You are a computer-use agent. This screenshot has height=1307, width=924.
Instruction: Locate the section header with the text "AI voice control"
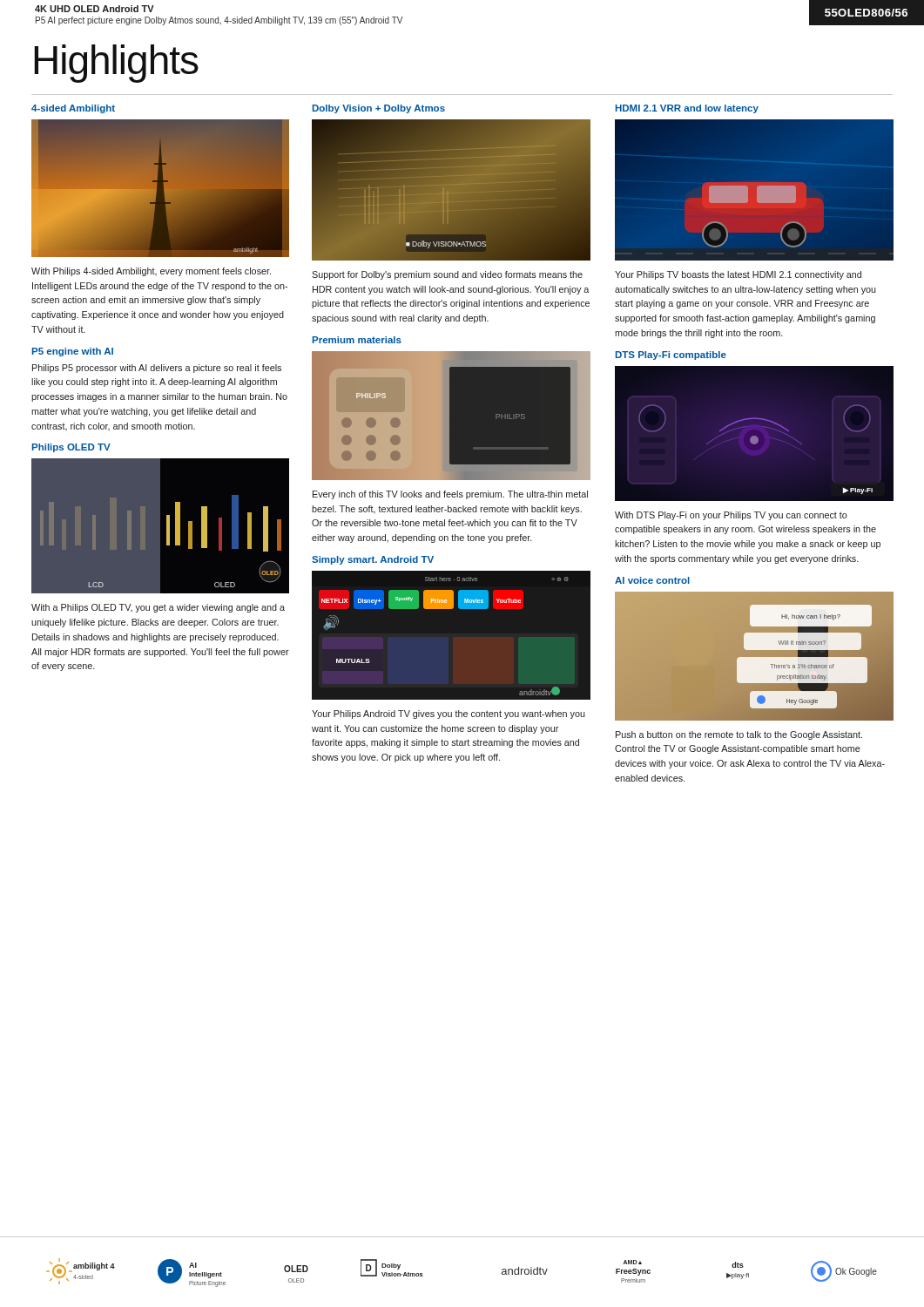652,580
